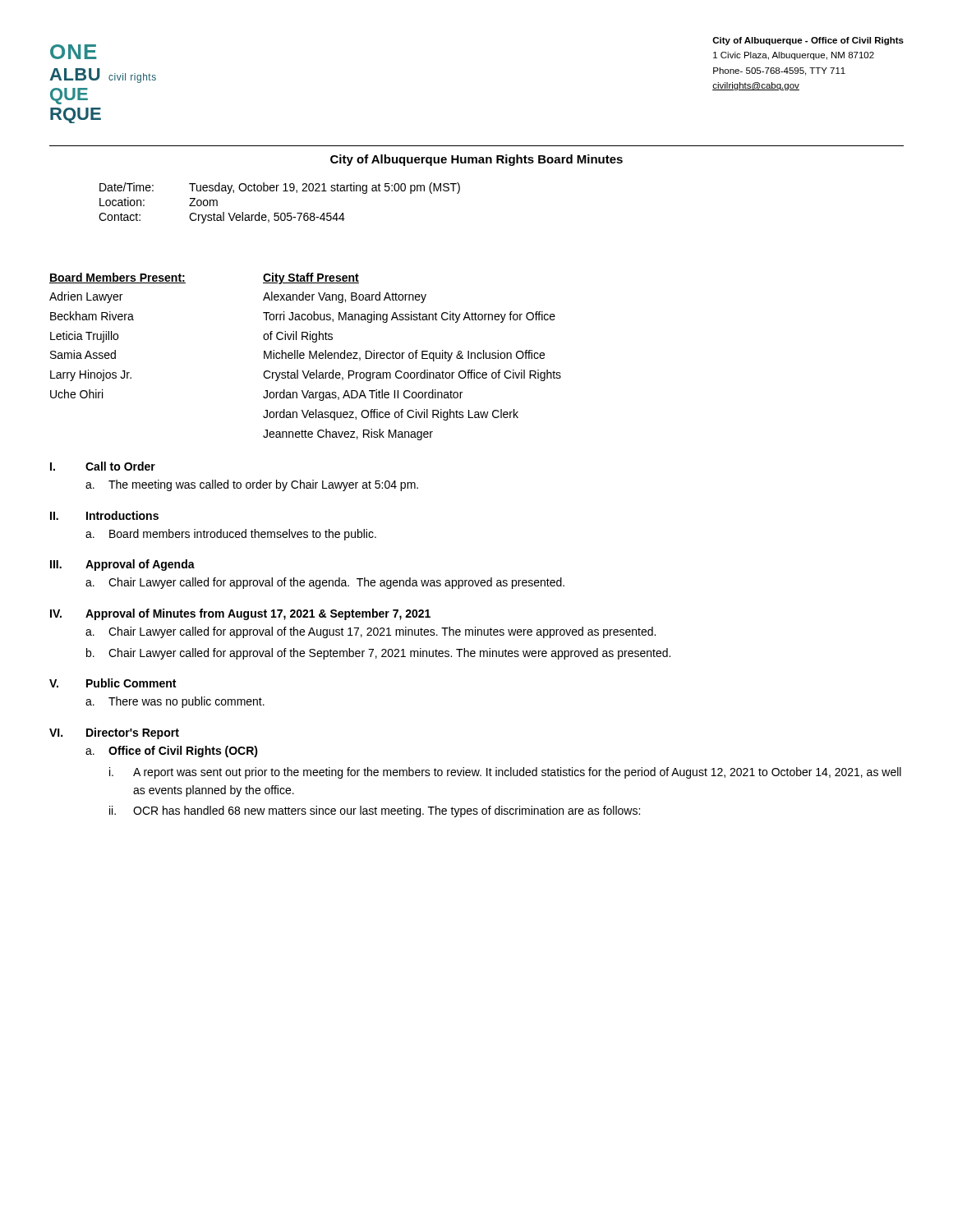Find the section header on this page that starts "IV. Approval of"
The width and height of the screenshot is (953, 1232).
click(240, 614)
